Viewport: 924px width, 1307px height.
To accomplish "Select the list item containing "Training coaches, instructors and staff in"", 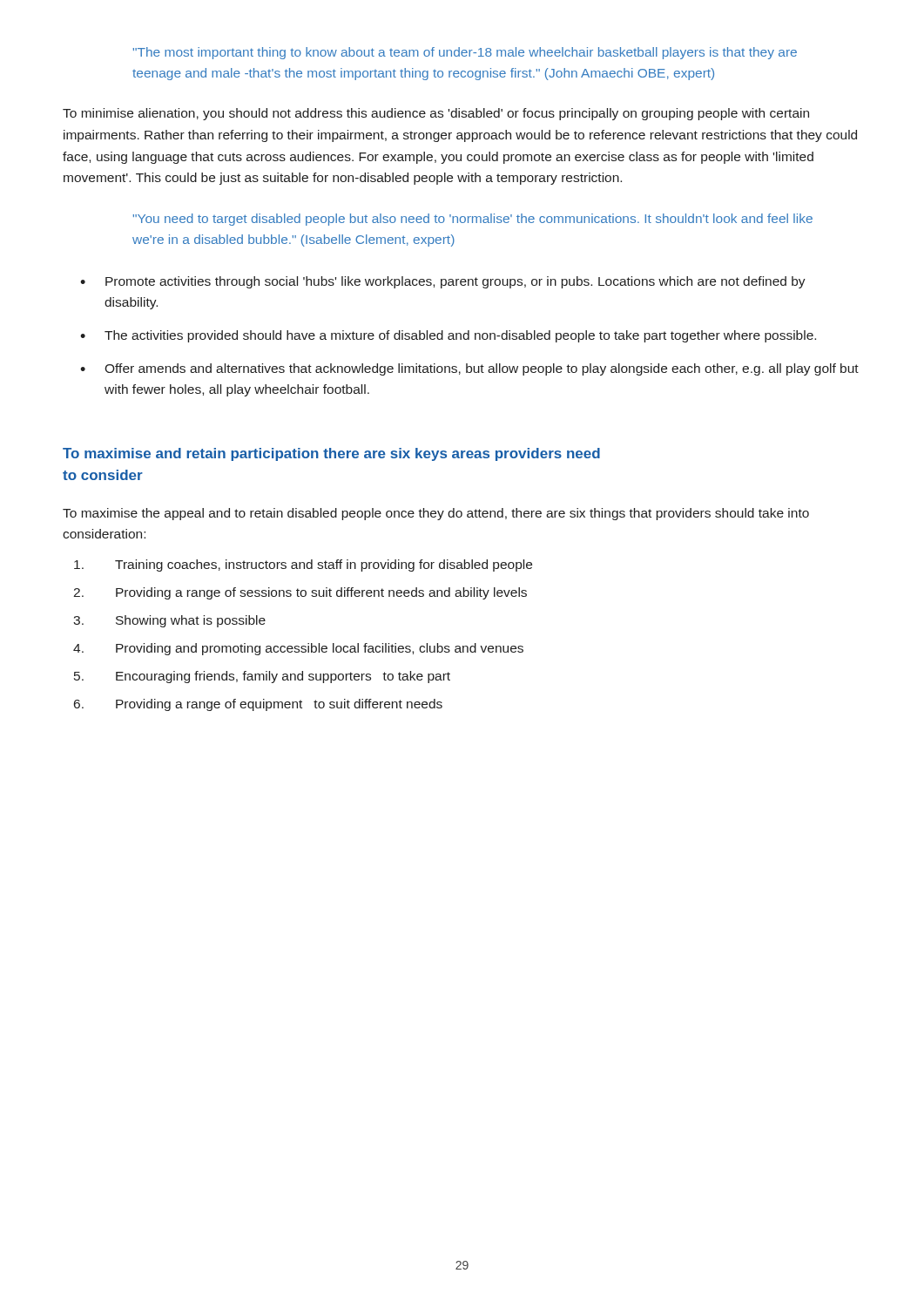I will pyautogui.click(x=324, y=564).
